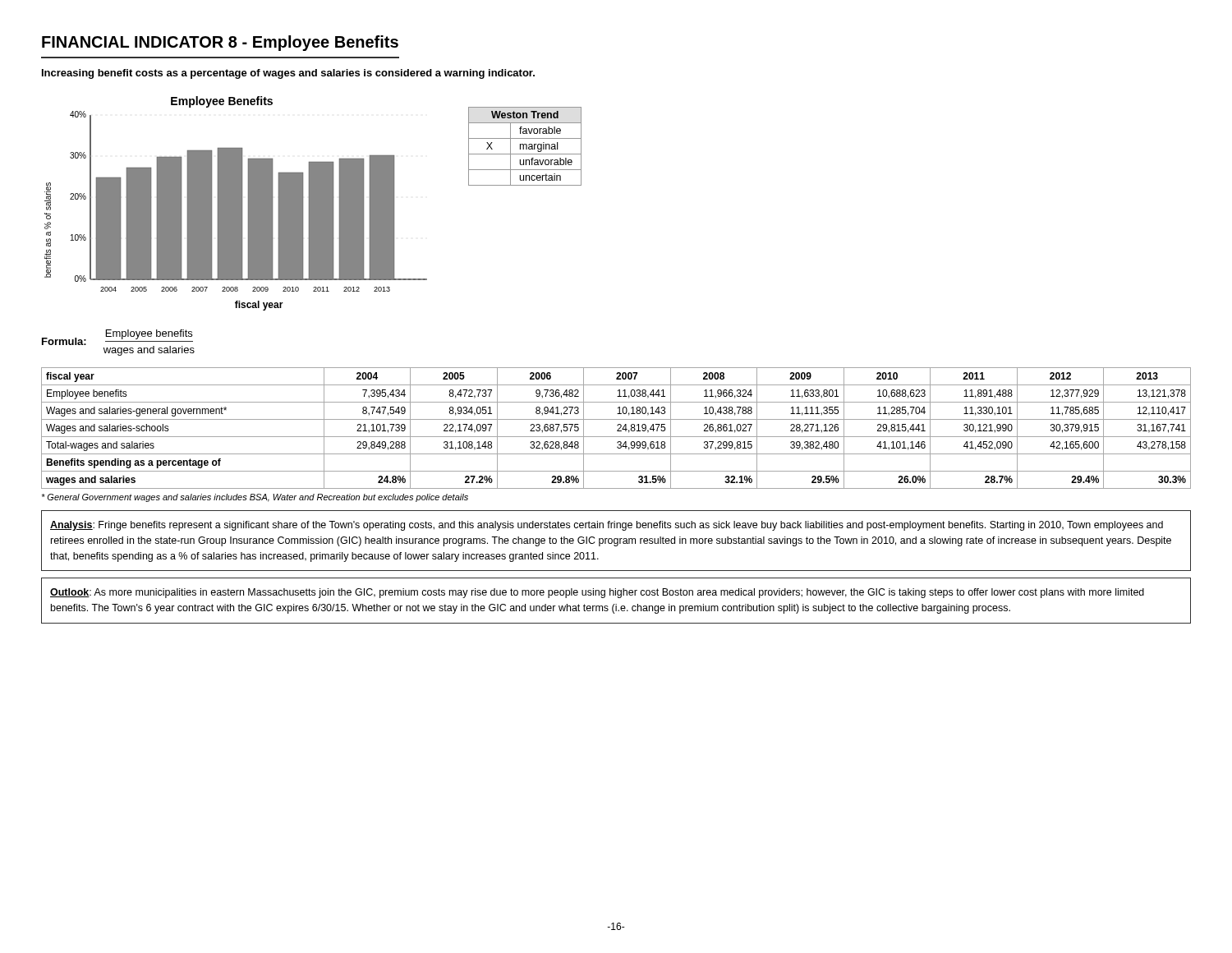This screenshot has width=1232, height=953.
Task: Find "FINANCIAL INDICATOR 8 - Employee Benefits" on this page
Action: point(220,42)
